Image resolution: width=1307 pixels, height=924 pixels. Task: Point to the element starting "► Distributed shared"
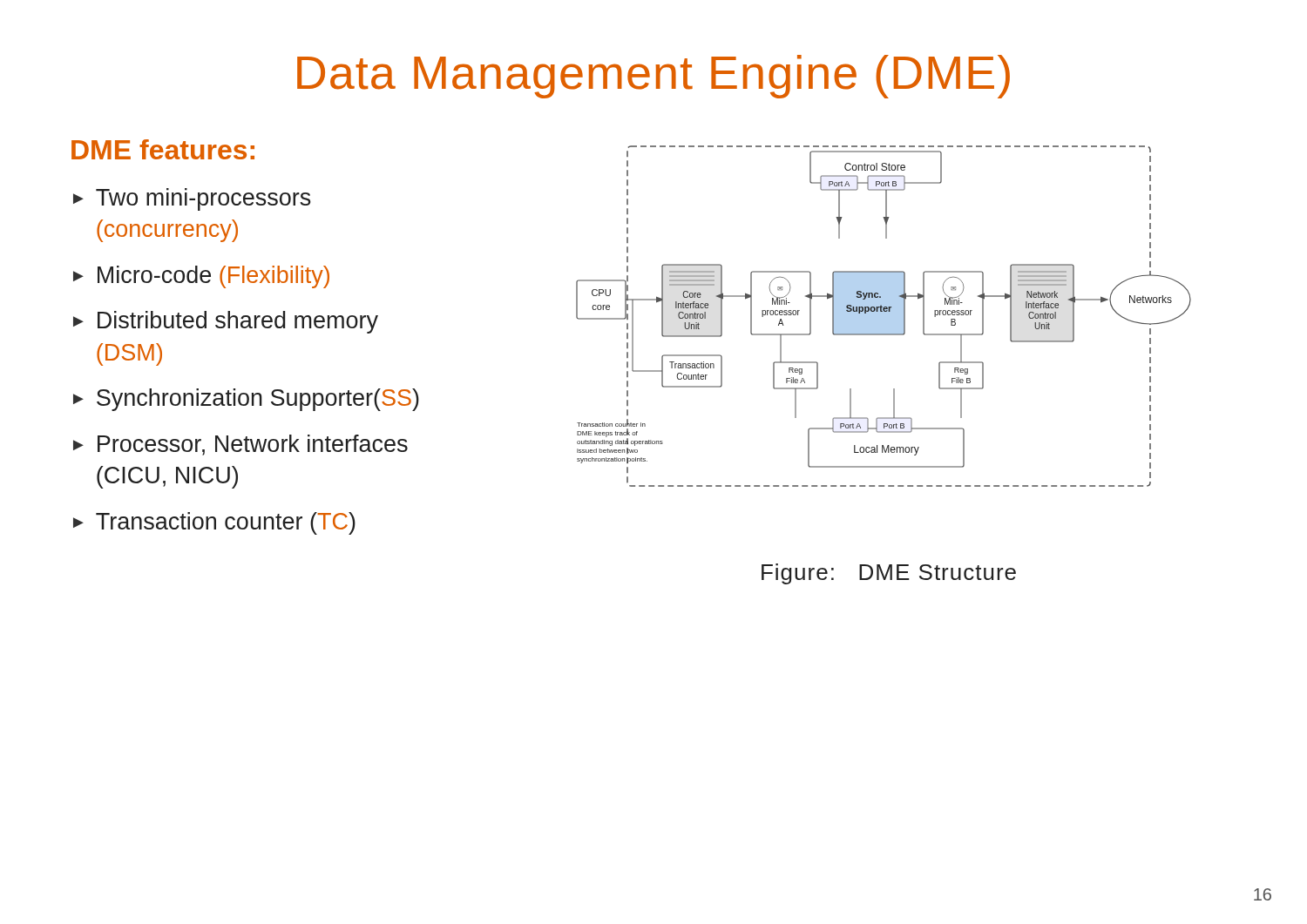(224, 337)
